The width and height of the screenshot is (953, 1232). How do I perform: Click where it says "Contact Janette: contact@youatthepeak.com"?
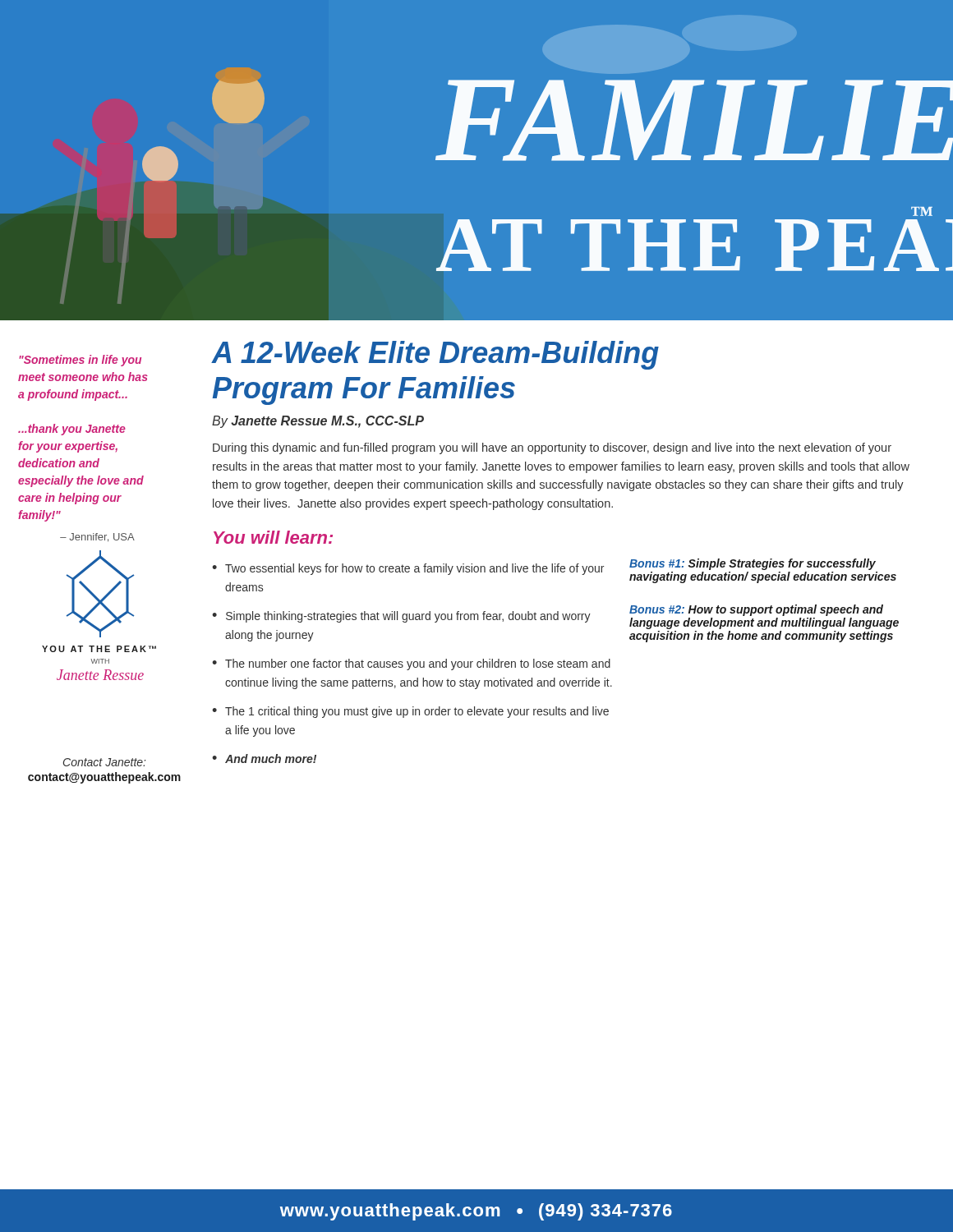pyautogui.click(x=104, y=770)
